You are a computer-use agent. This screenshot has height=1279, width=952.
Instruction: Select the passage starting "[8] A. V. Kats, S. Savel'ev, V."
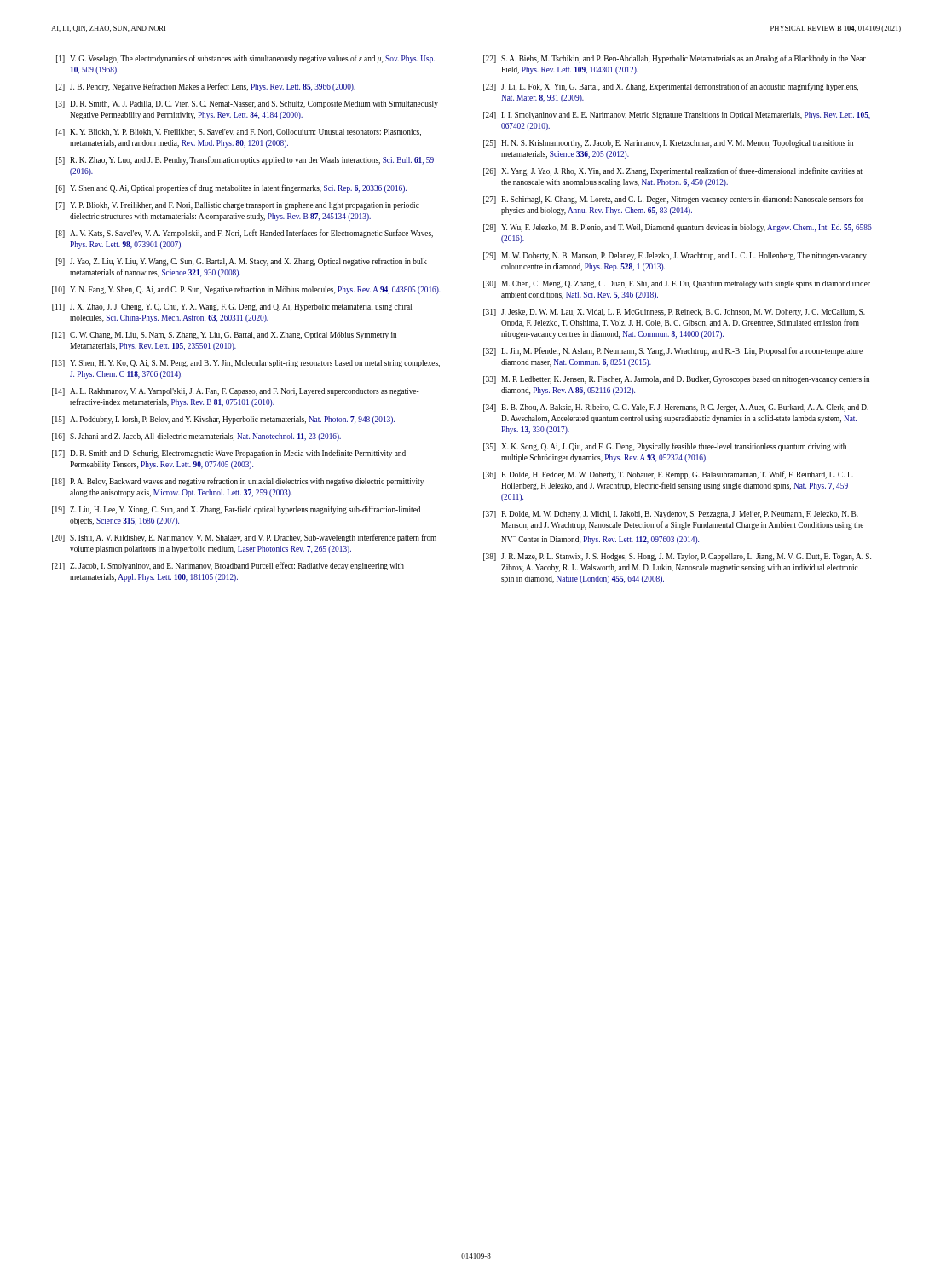pyautogui.click(x=241, y=240)
